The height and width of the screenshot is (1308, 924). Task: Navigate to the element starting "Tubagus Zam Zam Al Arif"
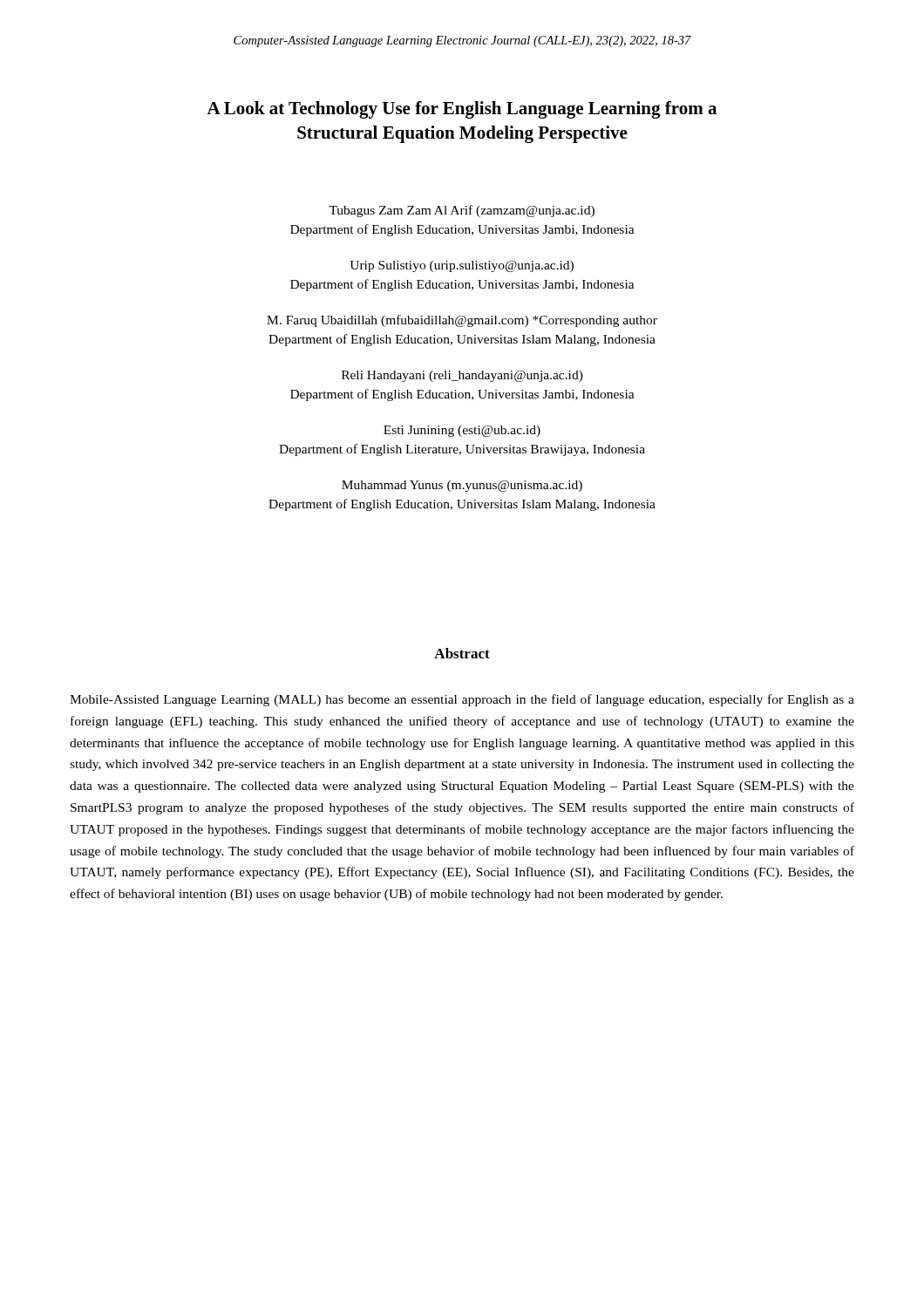click(462, 220)
